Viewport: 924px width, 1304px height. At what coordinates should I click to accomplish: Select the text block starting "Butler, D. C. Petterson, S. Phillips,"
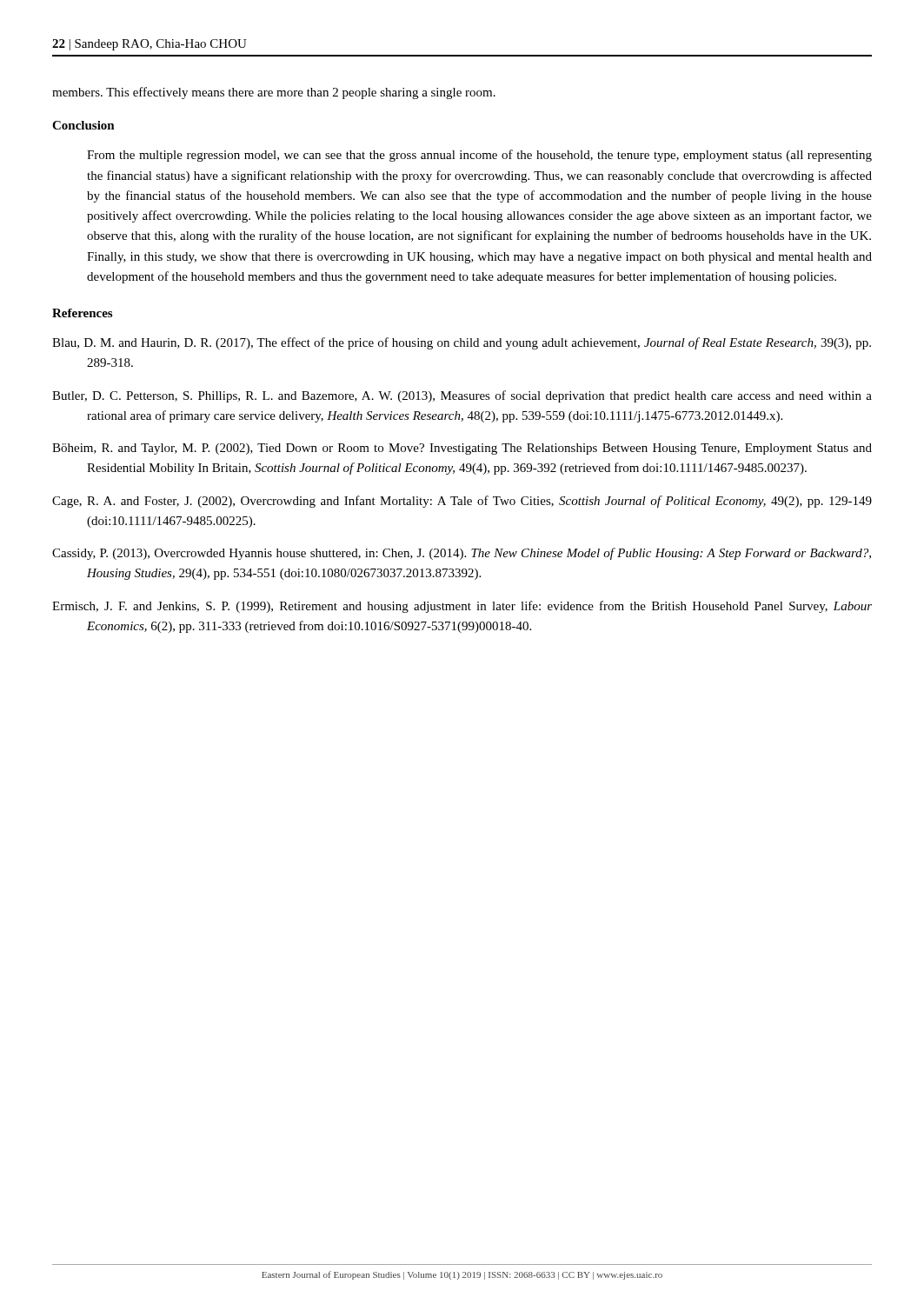coord(462,405)
